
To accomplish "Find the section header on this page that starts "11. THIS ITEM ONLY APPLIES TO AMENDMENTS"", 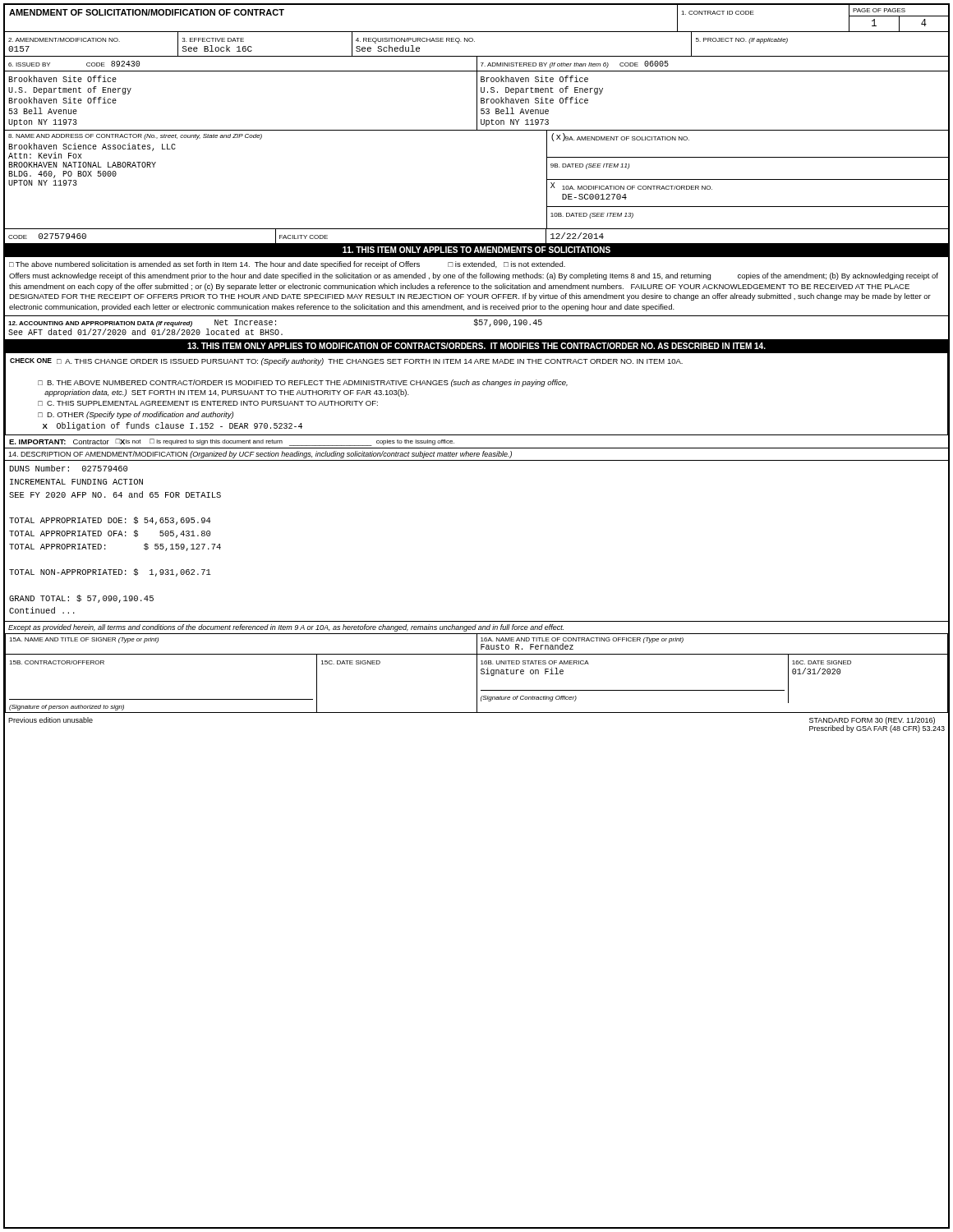I will 476,250.
